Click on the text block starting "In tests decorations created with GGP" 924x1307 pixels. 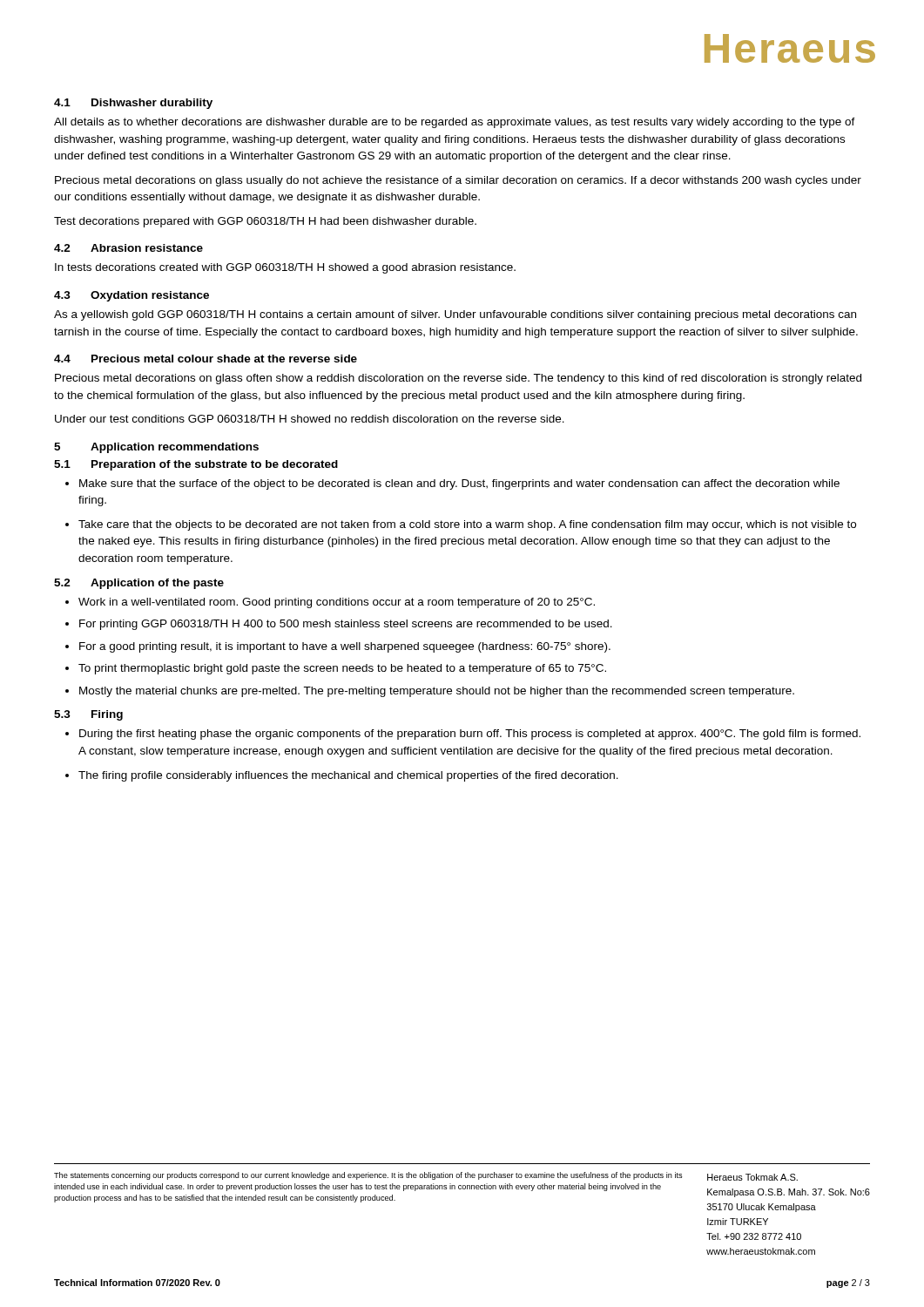click(x=285, y=267)
